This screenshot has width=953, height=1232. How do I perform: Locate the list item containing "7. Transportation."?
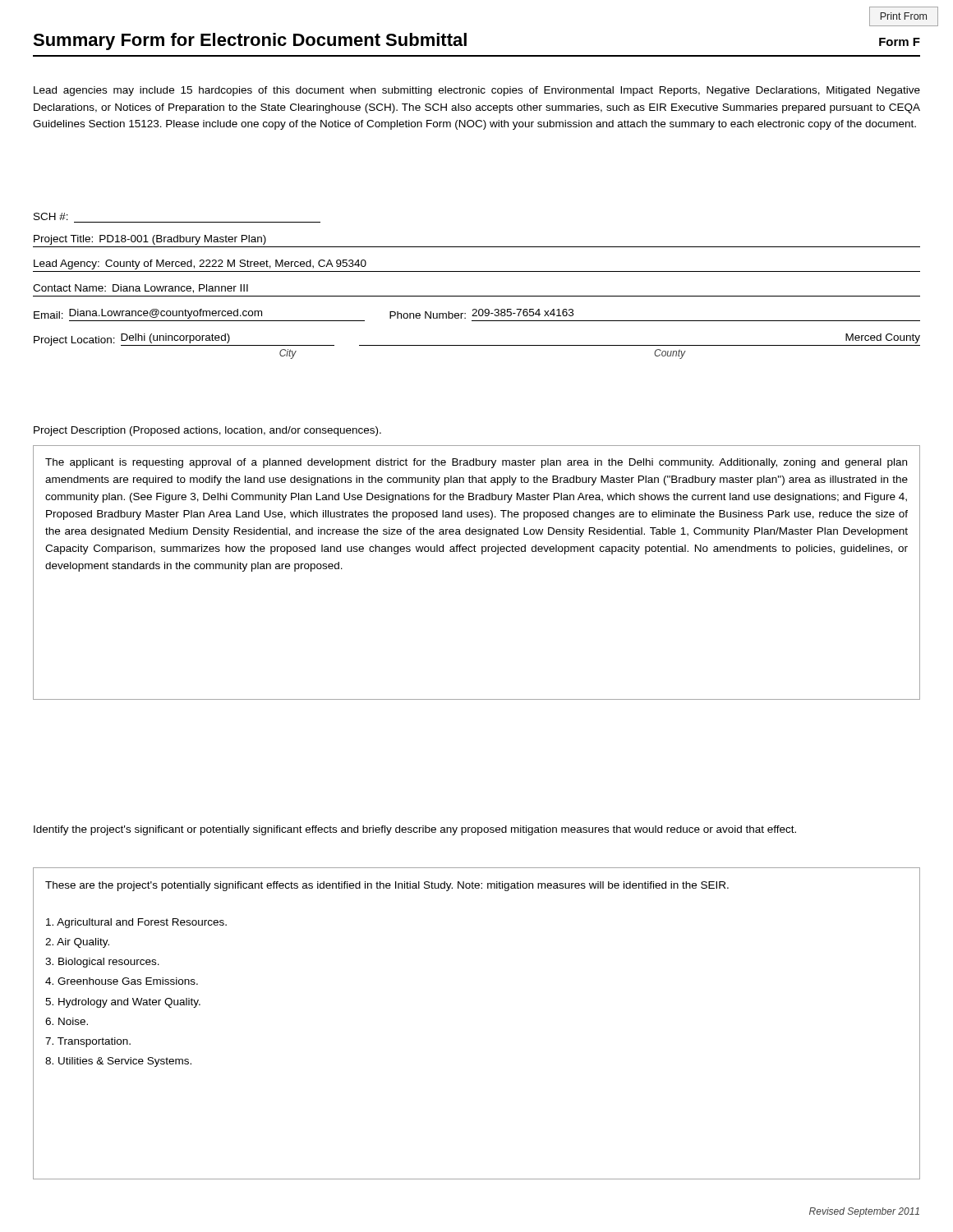click(88, 1041)
